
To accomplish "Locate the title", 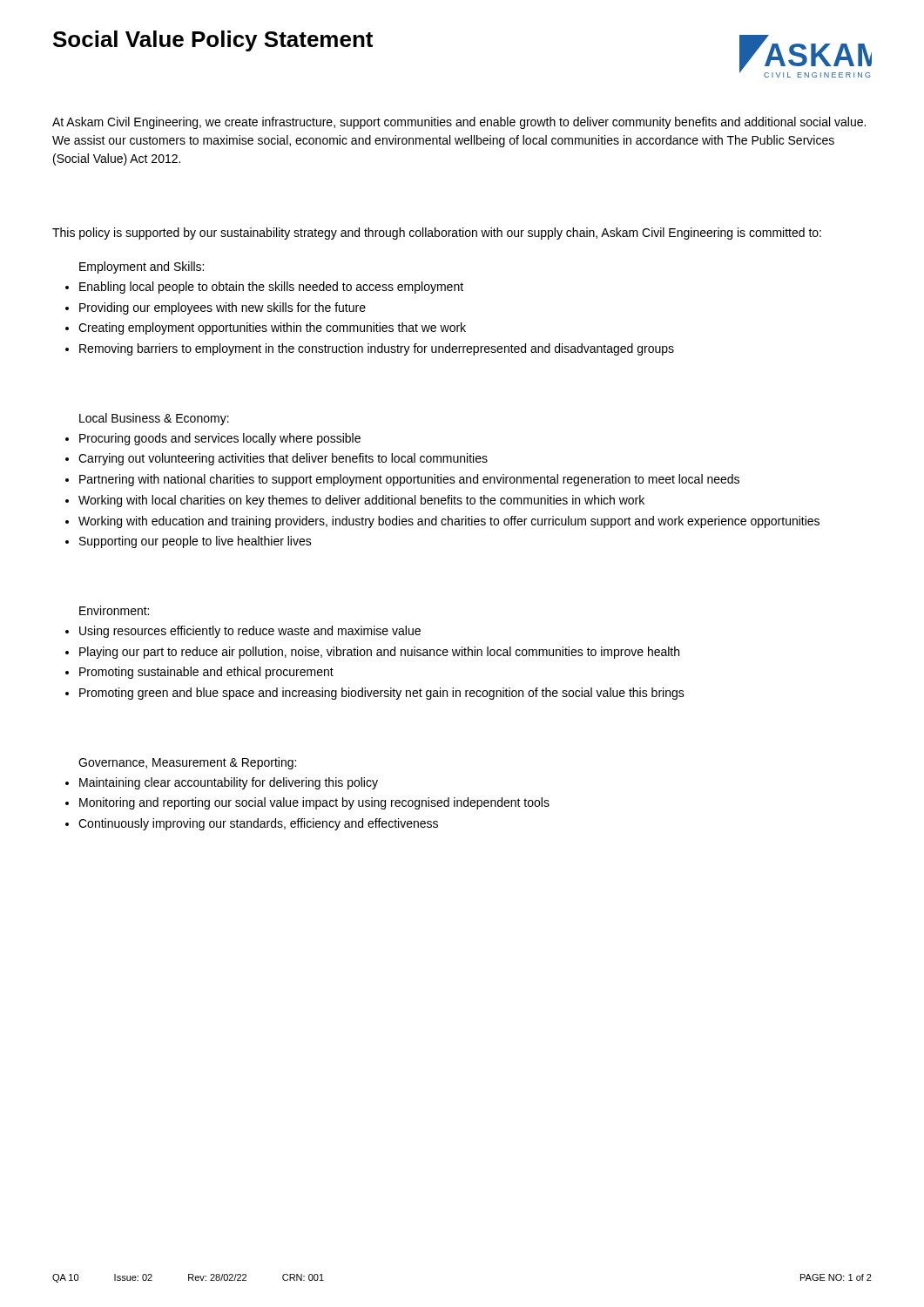I will point(213,39).
